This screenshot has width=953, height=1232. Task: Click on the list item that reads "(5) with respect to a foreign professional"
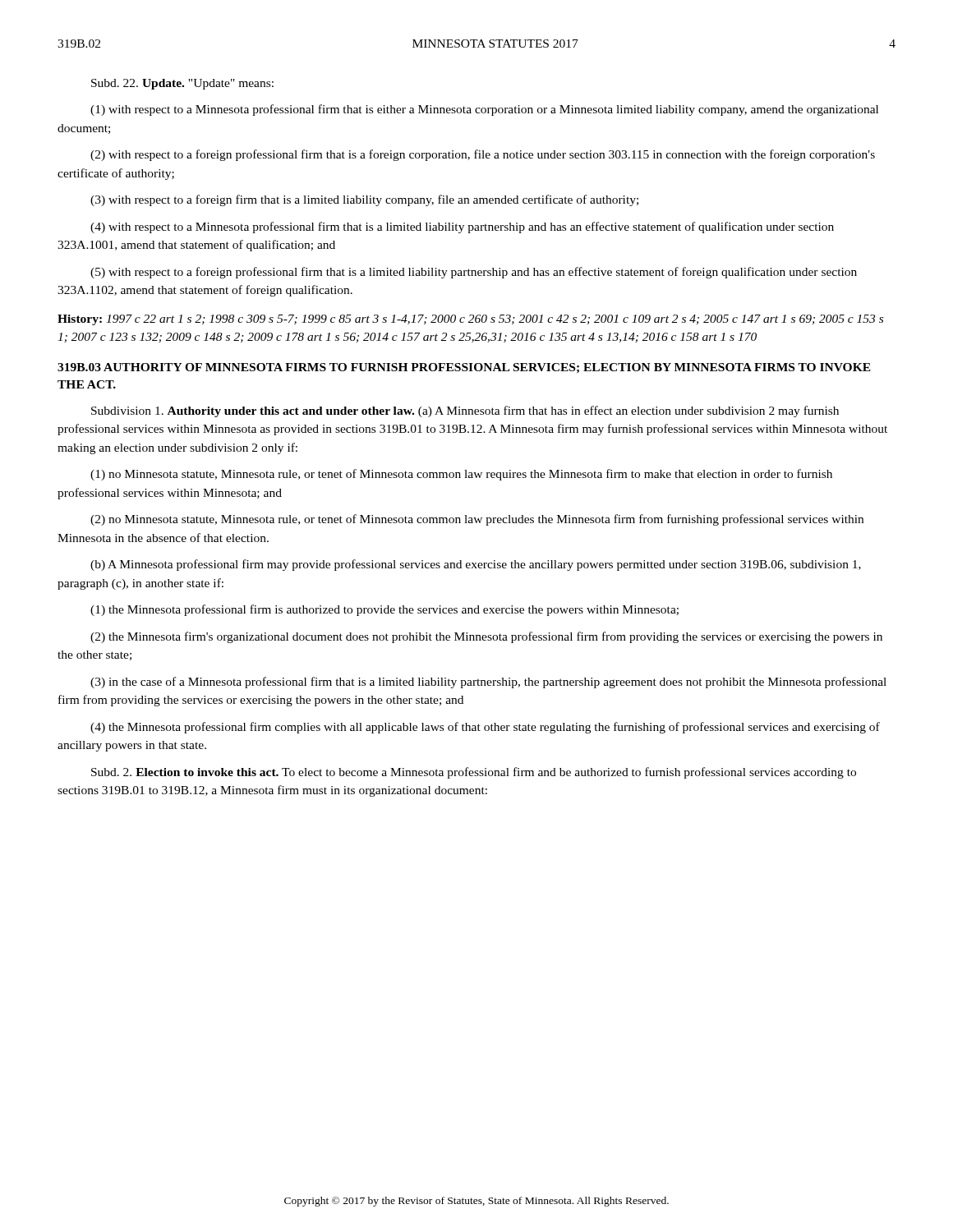(x=457, y=280)
